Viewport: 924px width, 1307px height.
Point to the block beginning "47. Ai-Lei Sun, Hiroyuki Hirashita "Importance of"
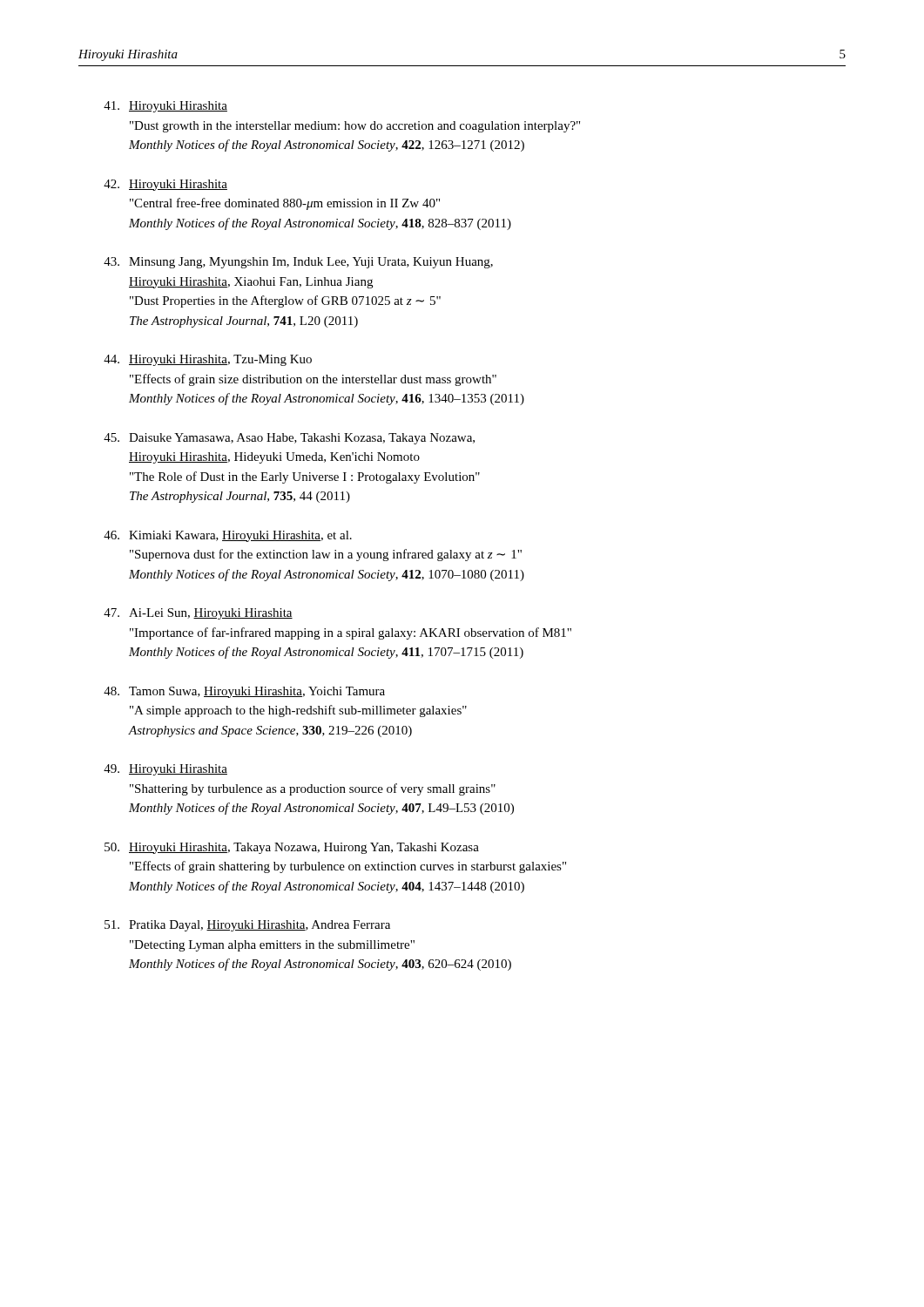coord(462,632)
